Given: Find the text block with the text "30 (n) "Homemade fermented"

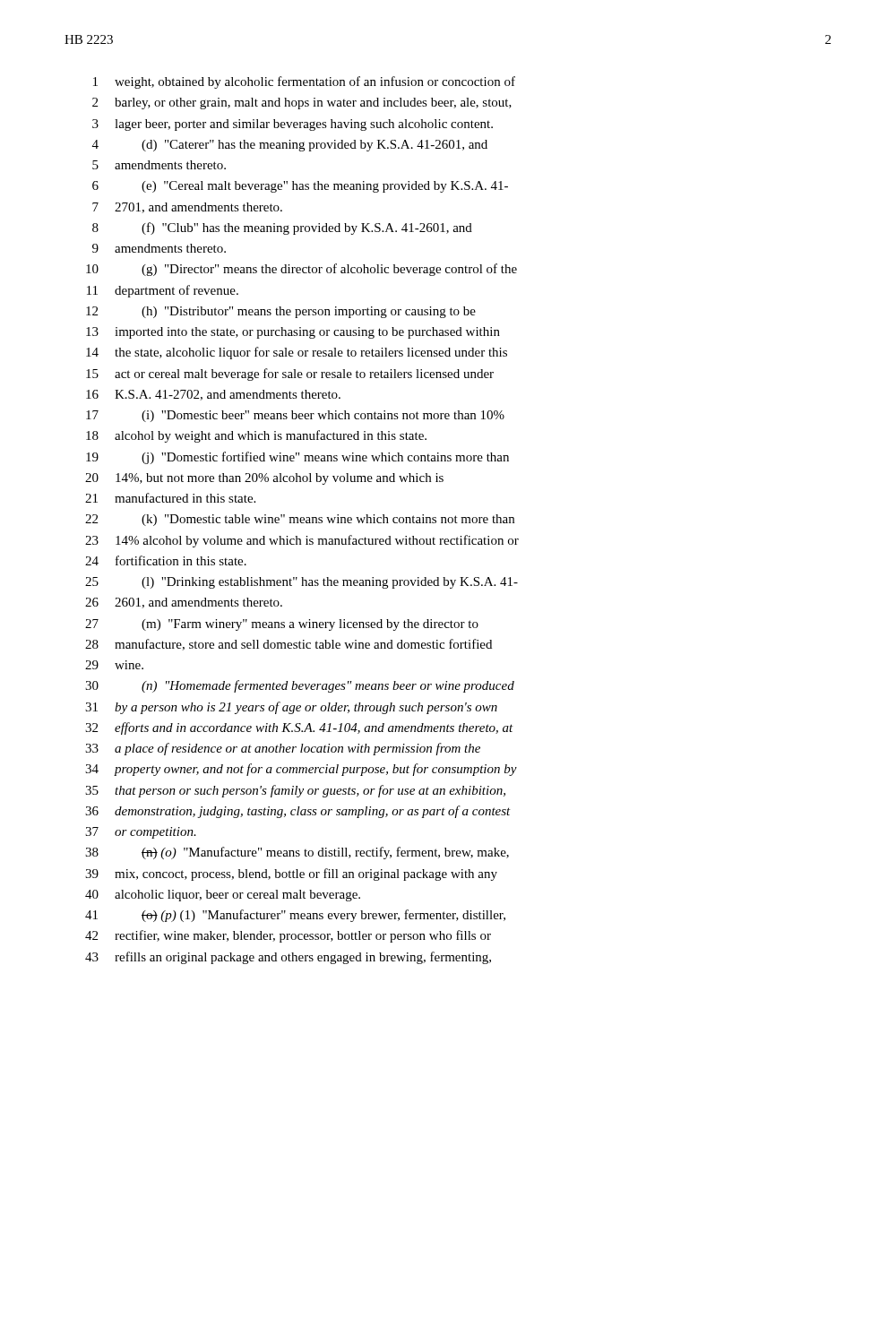Looking at the screenshot, I should 448,759.
